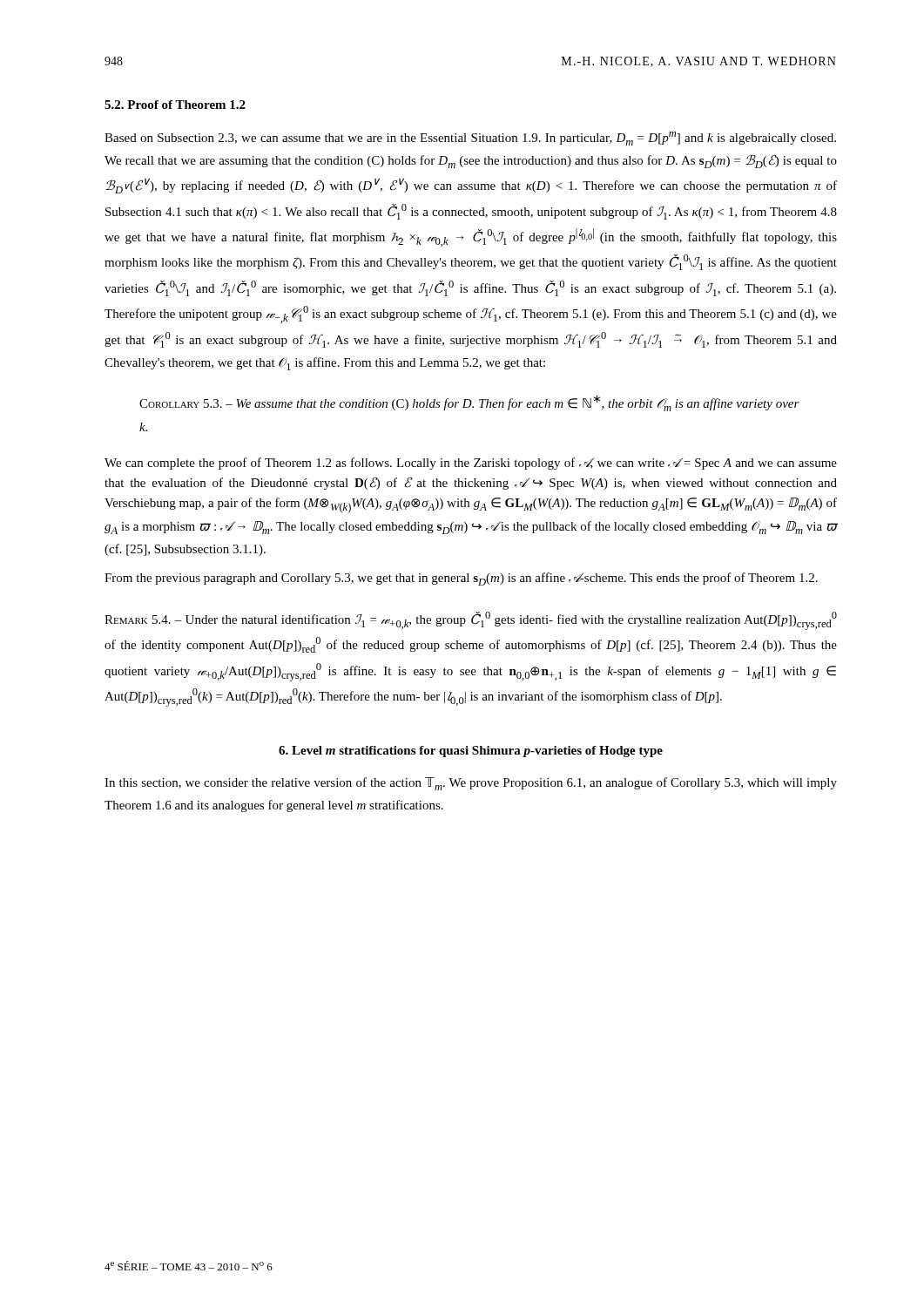Point to the element starting "In this section, we consider the"
This screenshot has height=1307, width=924.
pyautogui.click(x=471, y=794)
